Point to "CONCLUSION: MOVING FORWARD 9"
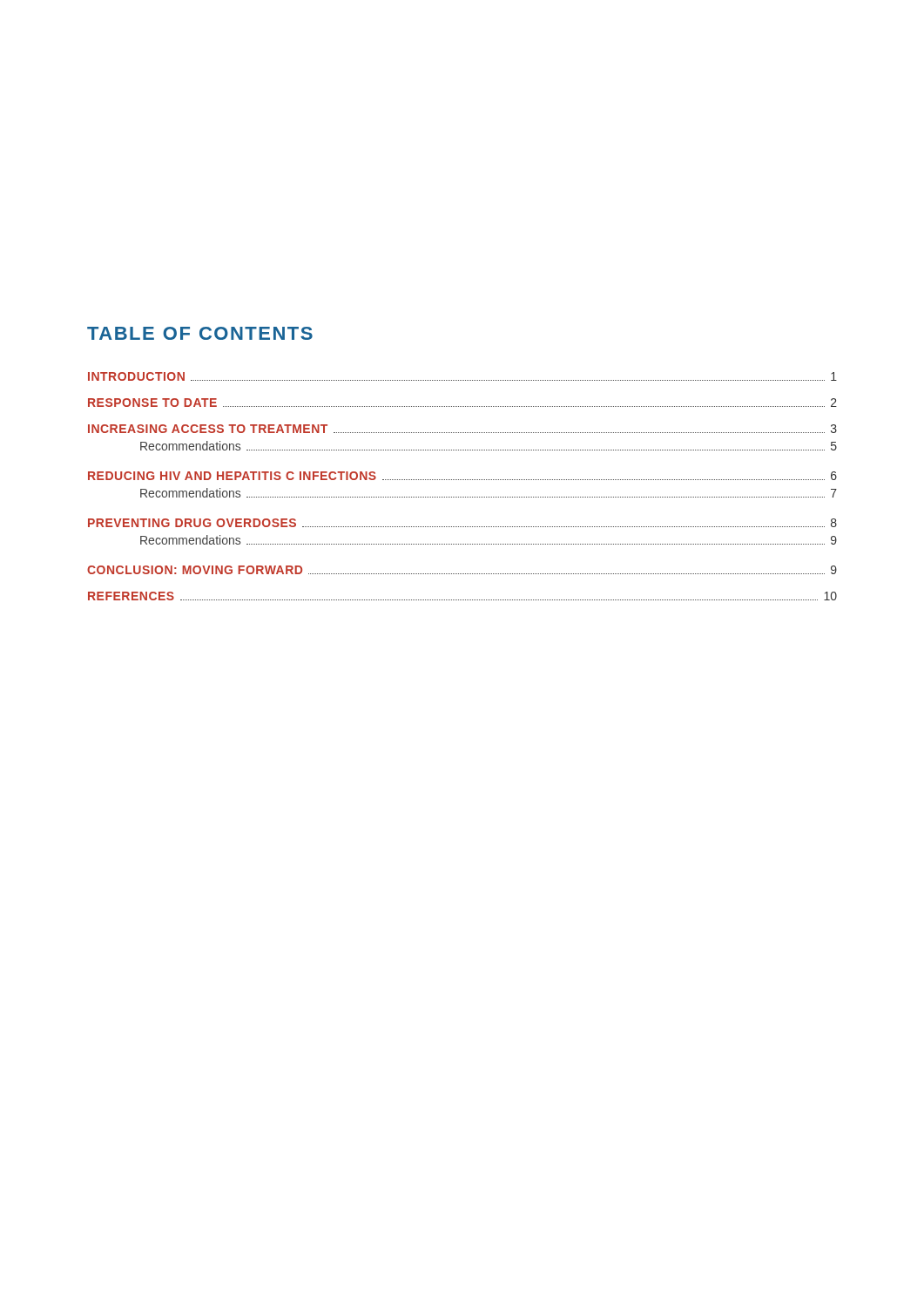Image resolution: width=924 pixels, height=1307 pixels. click(x=462, y=570)
